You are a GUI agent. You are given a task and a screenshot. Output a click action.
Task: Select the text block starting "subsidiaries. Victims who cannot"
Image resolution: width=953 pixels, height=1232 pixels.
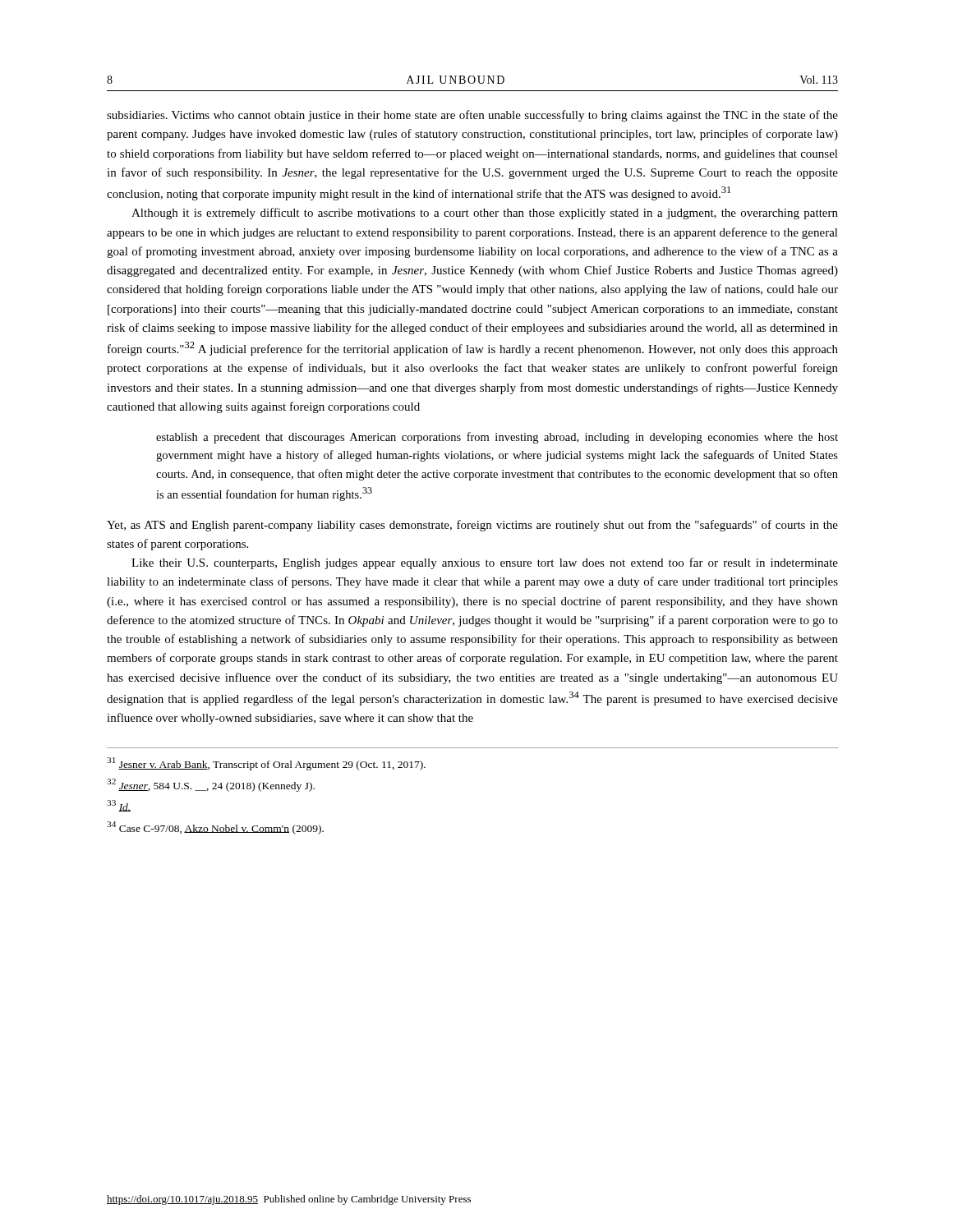pos(472,155)
